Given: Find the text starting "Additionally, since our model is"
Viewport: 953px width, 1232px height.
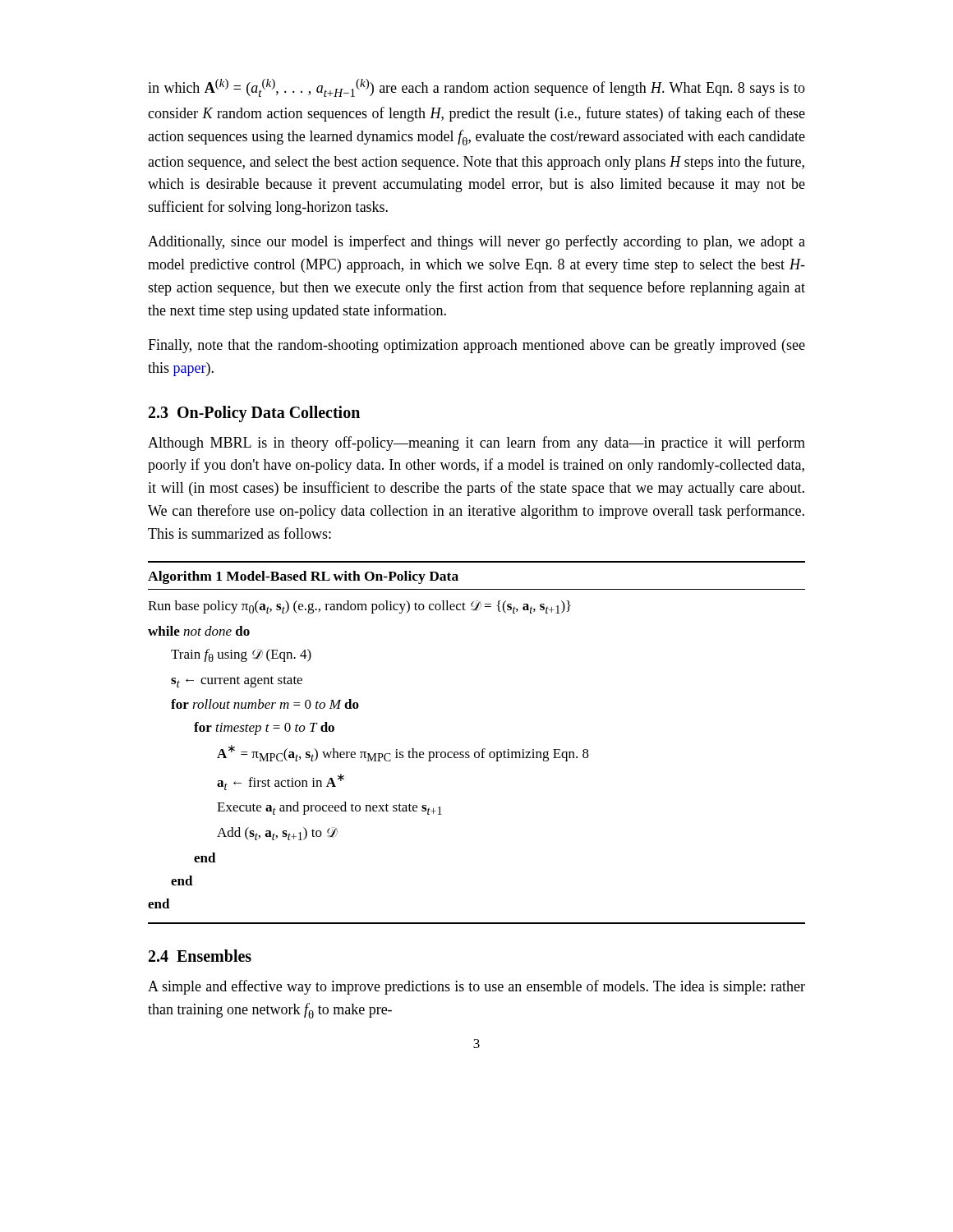Looking at the screenshot, I should (476, 276).
